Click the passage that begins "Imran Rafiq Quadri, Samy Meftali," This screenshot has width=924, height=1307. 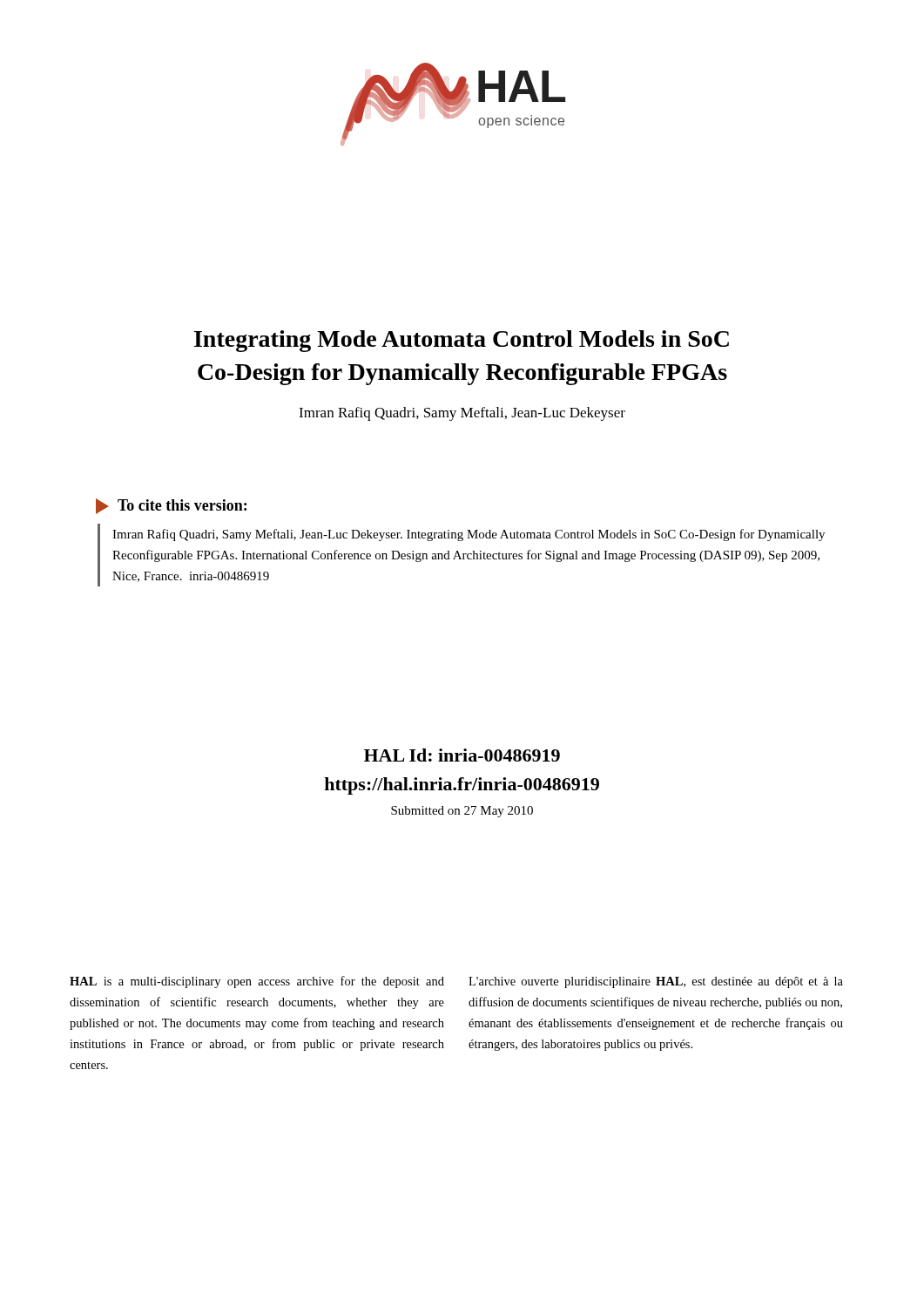pos(469,555)
